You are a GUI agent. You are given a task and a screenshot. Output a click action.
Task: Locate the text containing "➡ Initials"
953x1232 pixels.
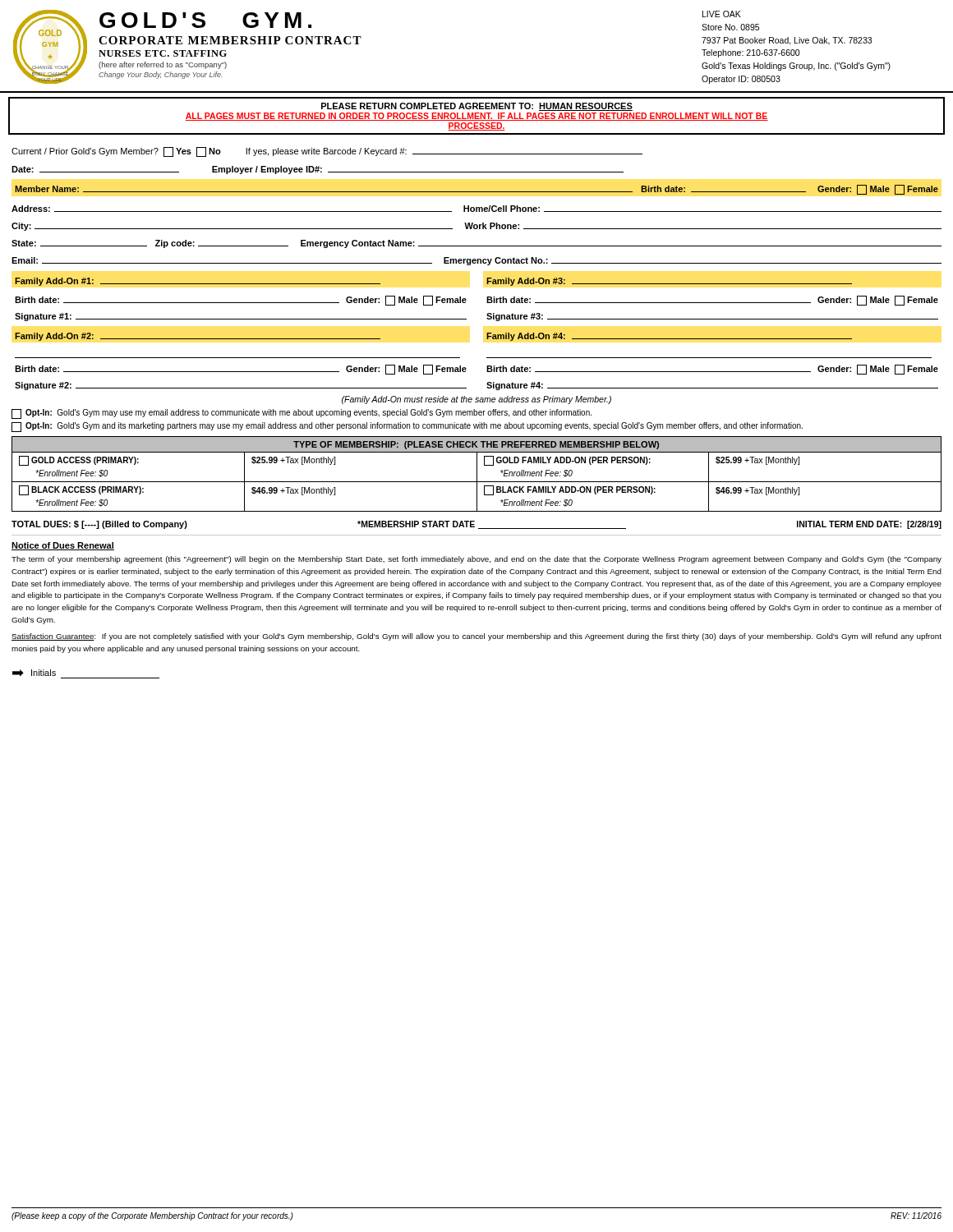pos(86,672)
